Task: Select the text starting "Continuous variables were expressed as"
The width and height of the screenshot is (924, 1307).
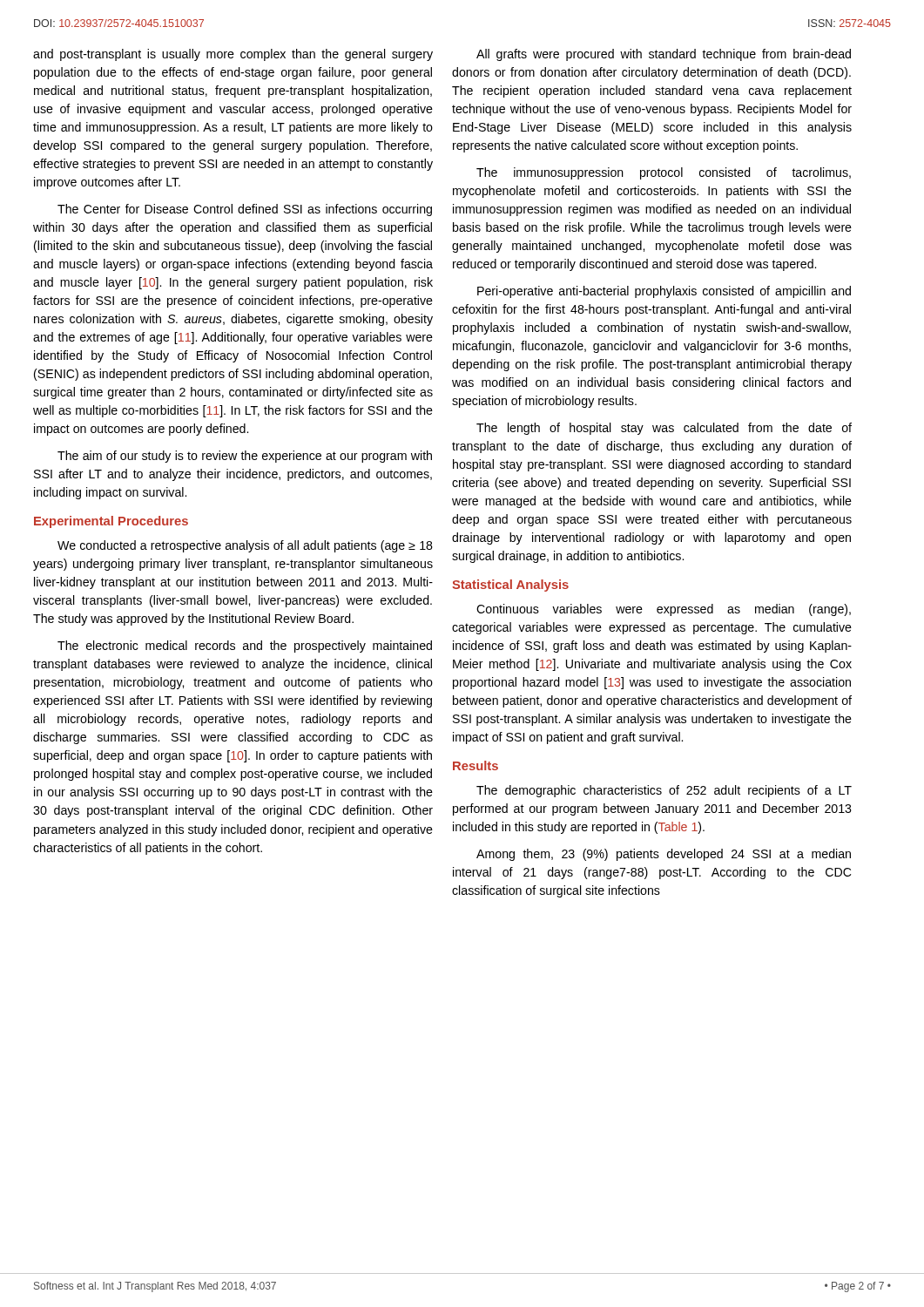Action: click(x=652, y=674)
